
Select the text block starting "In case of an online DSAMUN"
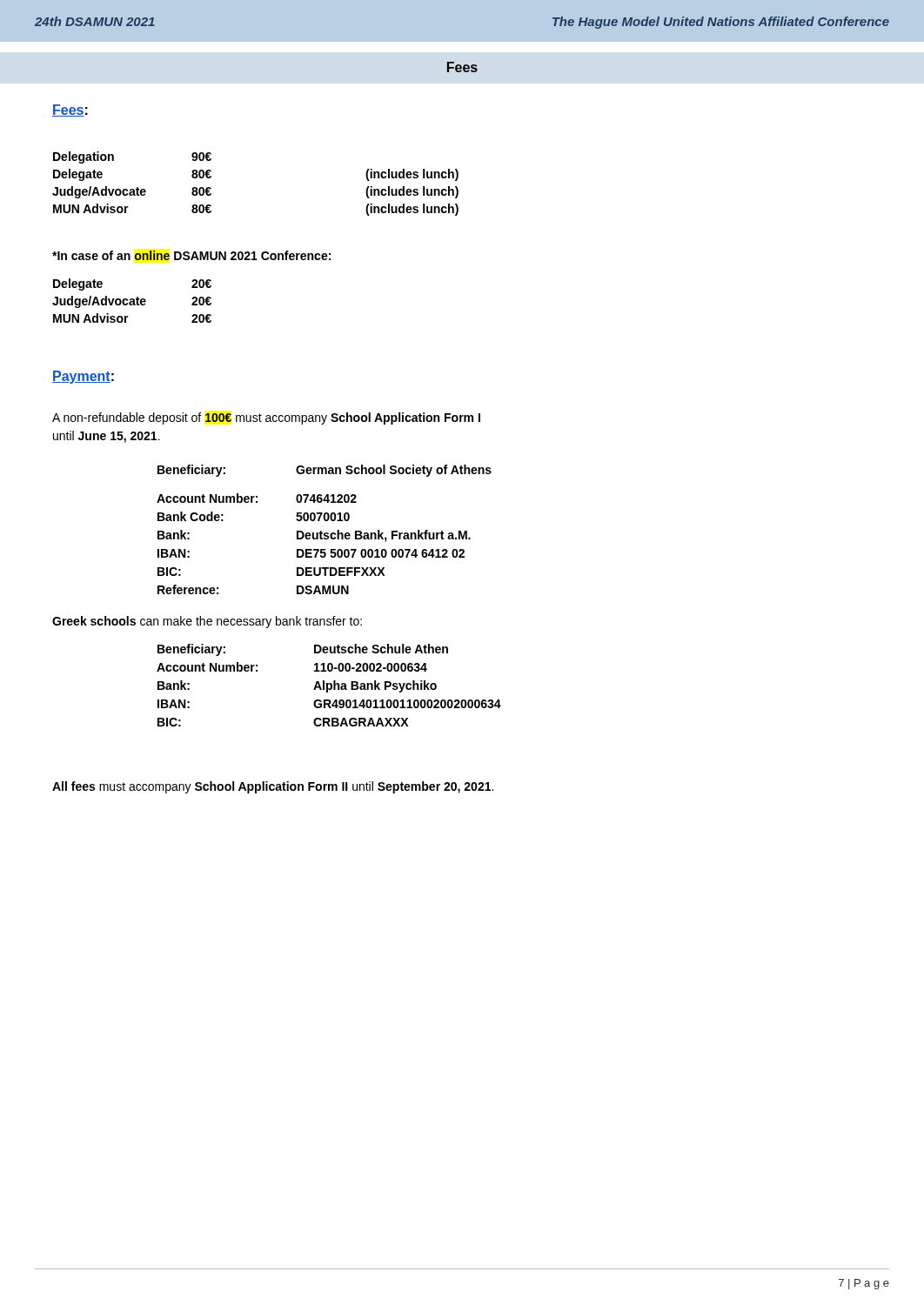coord(192,256)
